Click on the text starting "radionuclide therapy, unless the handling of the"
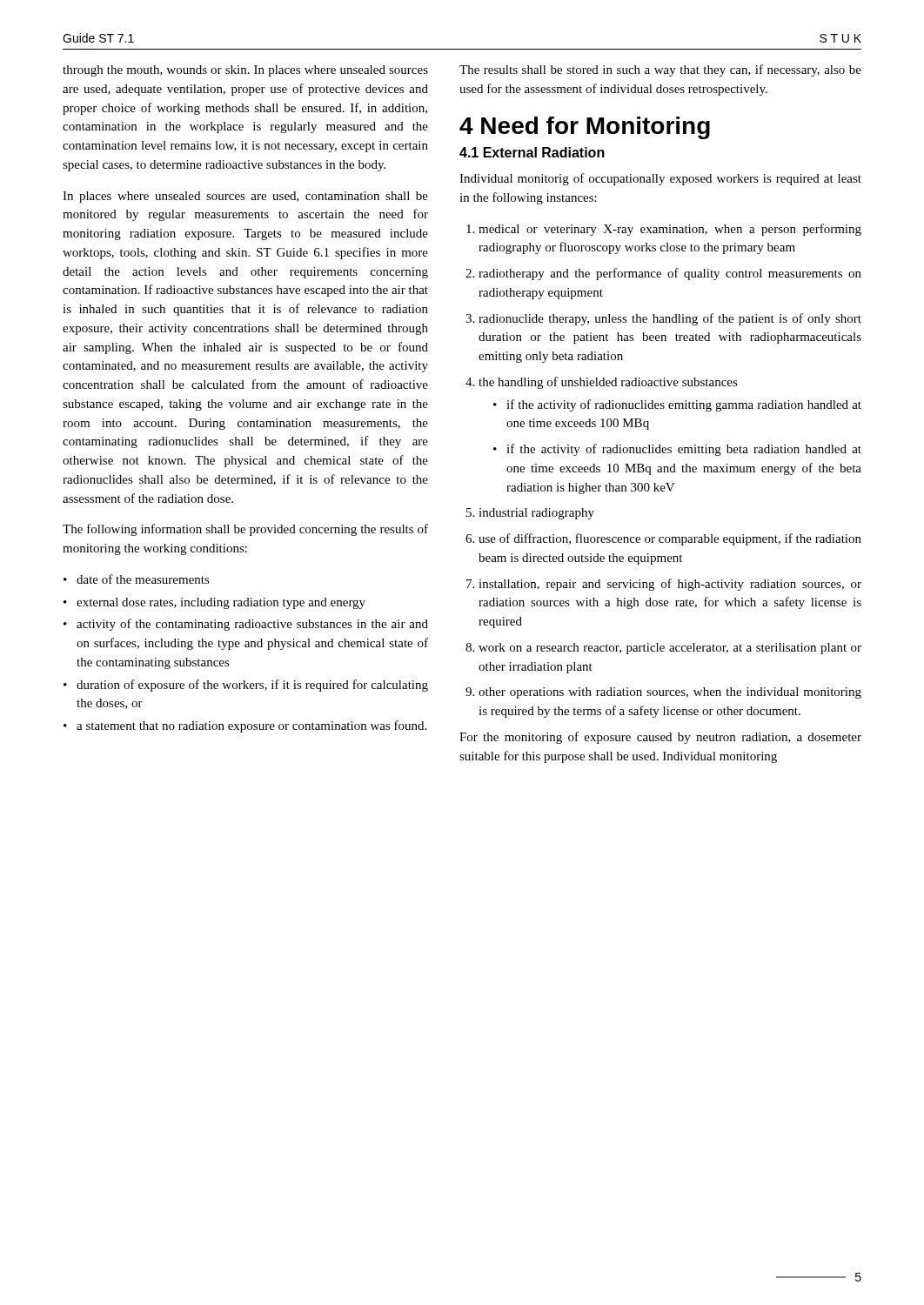This screenshot has width=924, height=1305. click(x=670, y=337)
